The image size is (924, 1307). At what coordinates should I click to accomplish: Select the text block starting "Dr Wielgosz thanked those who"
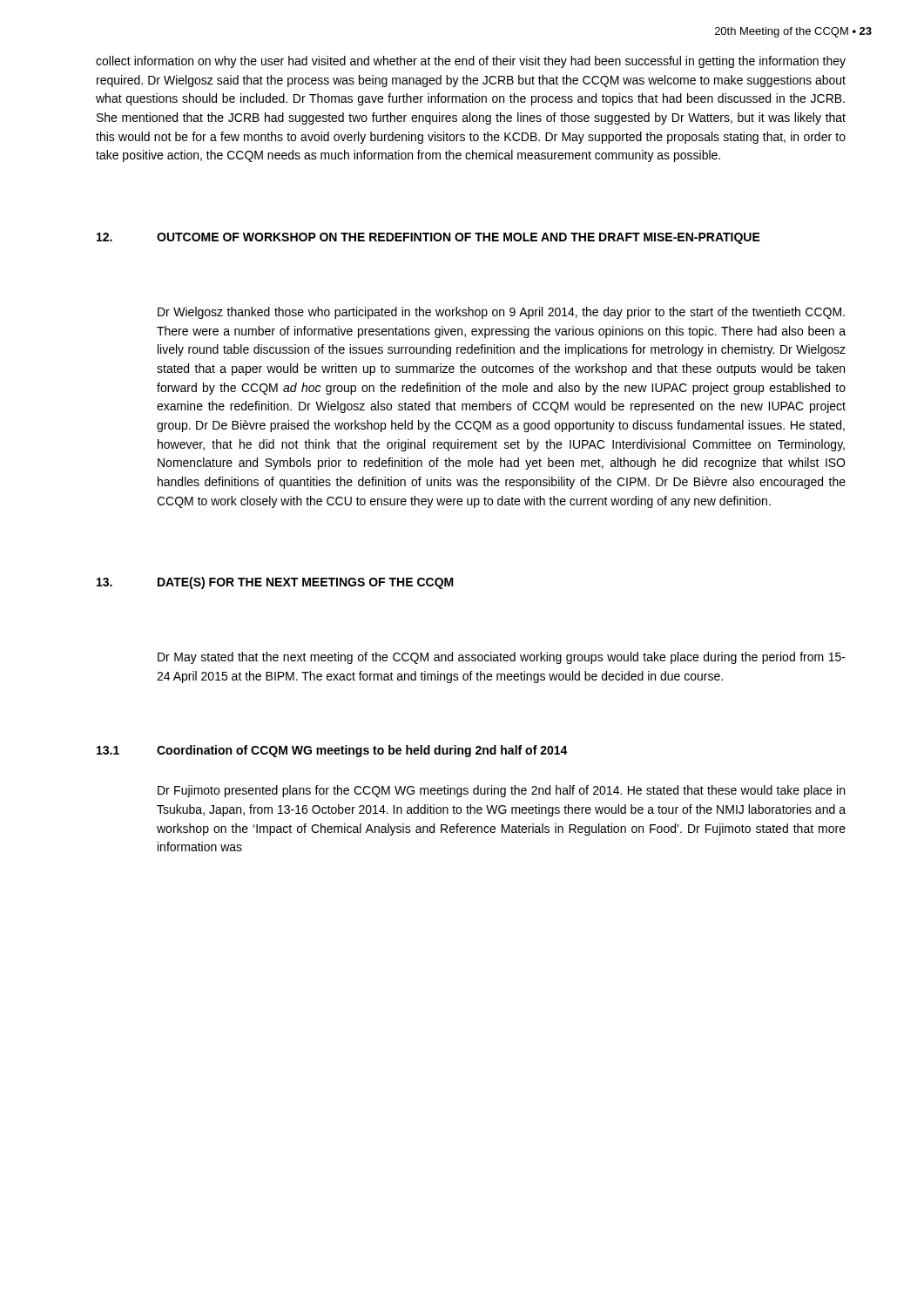point(501,406)
